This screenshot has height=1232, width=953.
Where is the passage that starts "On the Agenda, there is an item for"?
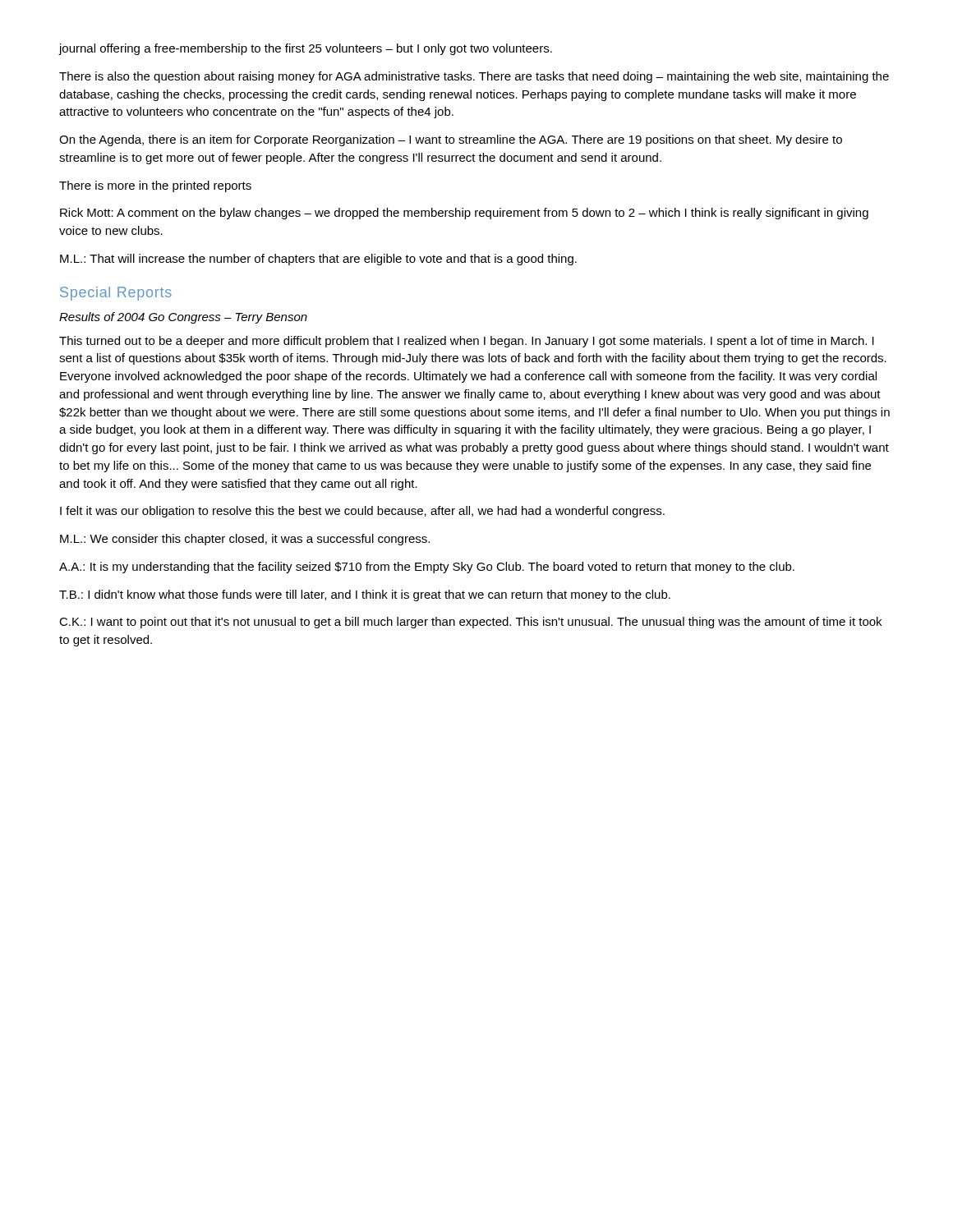[451, 148]
